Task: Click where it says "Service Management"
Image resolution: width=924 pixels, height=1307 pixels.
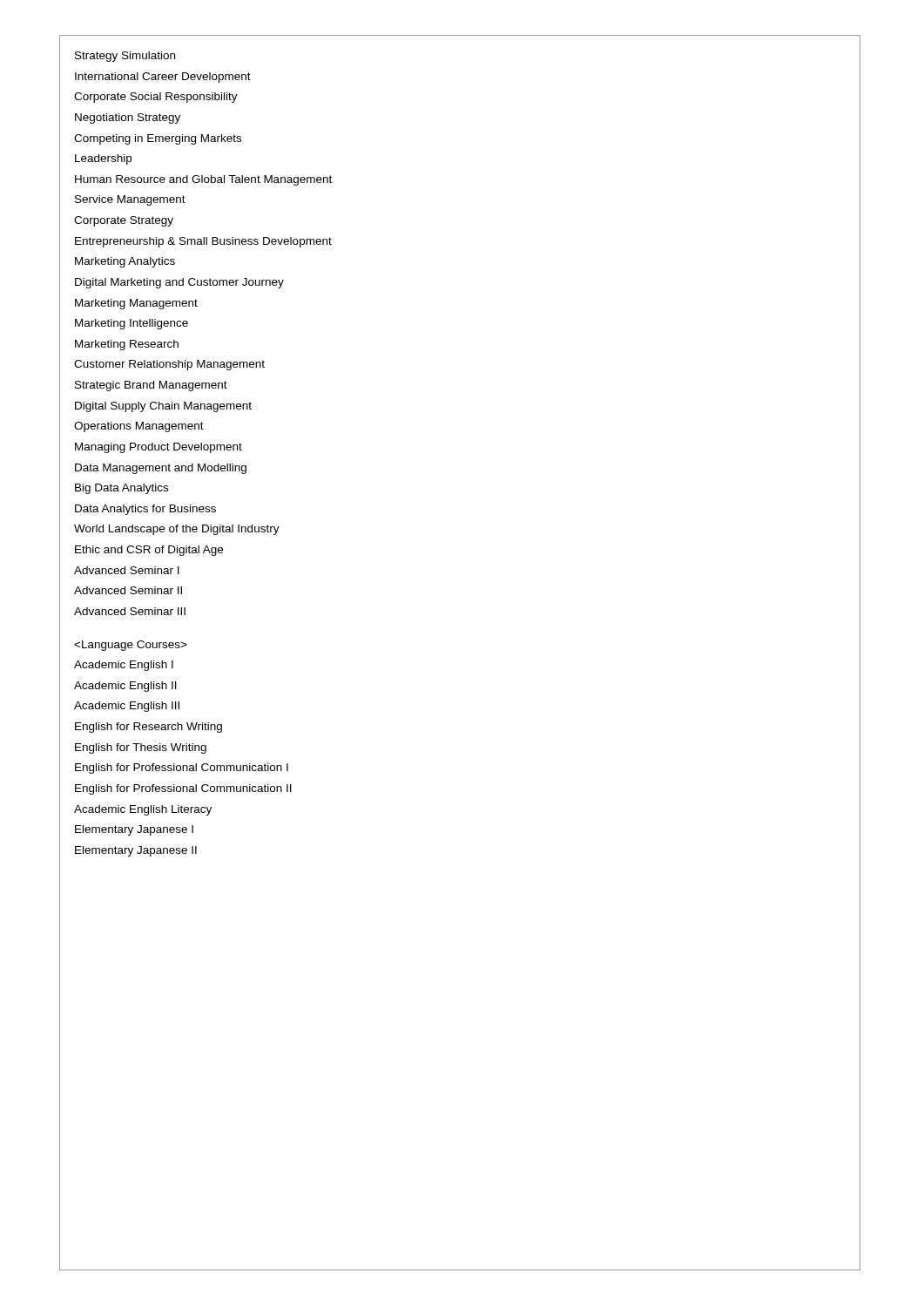Action: (130, 199)
